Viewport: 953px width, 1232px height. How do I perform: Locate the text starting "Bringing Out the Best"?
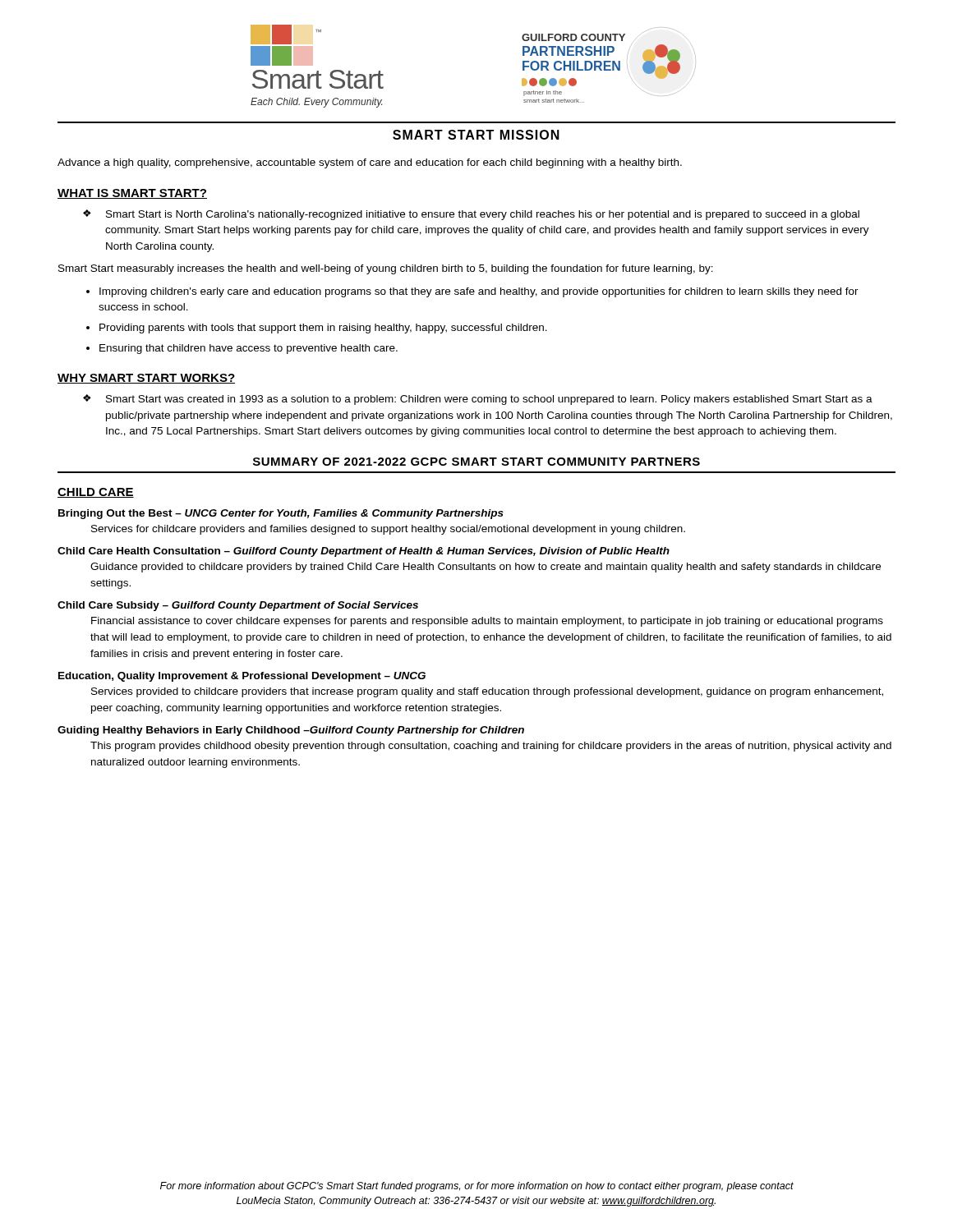(281, 513)
